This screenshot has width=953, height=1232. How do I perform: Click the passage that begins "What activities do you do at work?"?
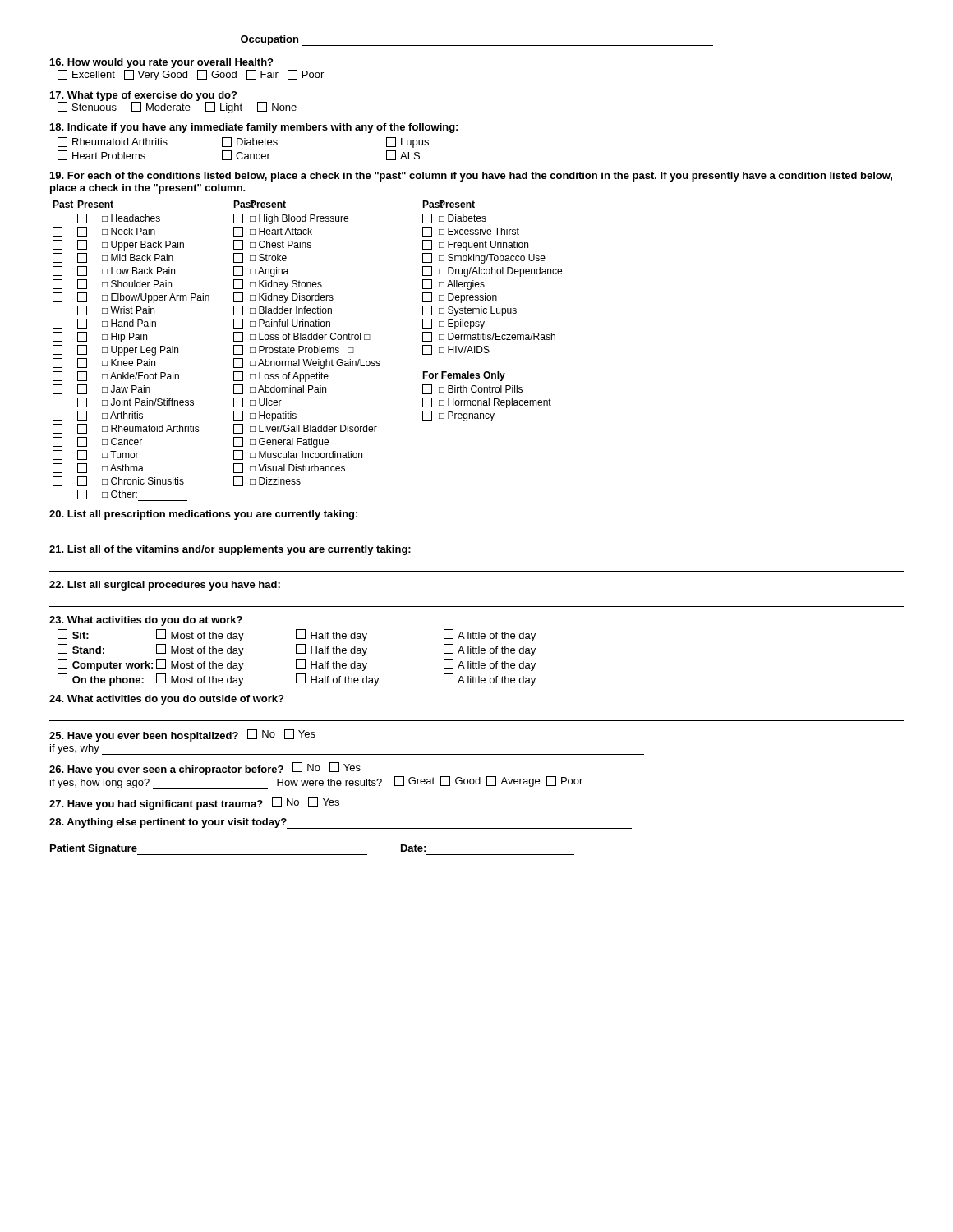pyautogui.click(x=476, y=650)
